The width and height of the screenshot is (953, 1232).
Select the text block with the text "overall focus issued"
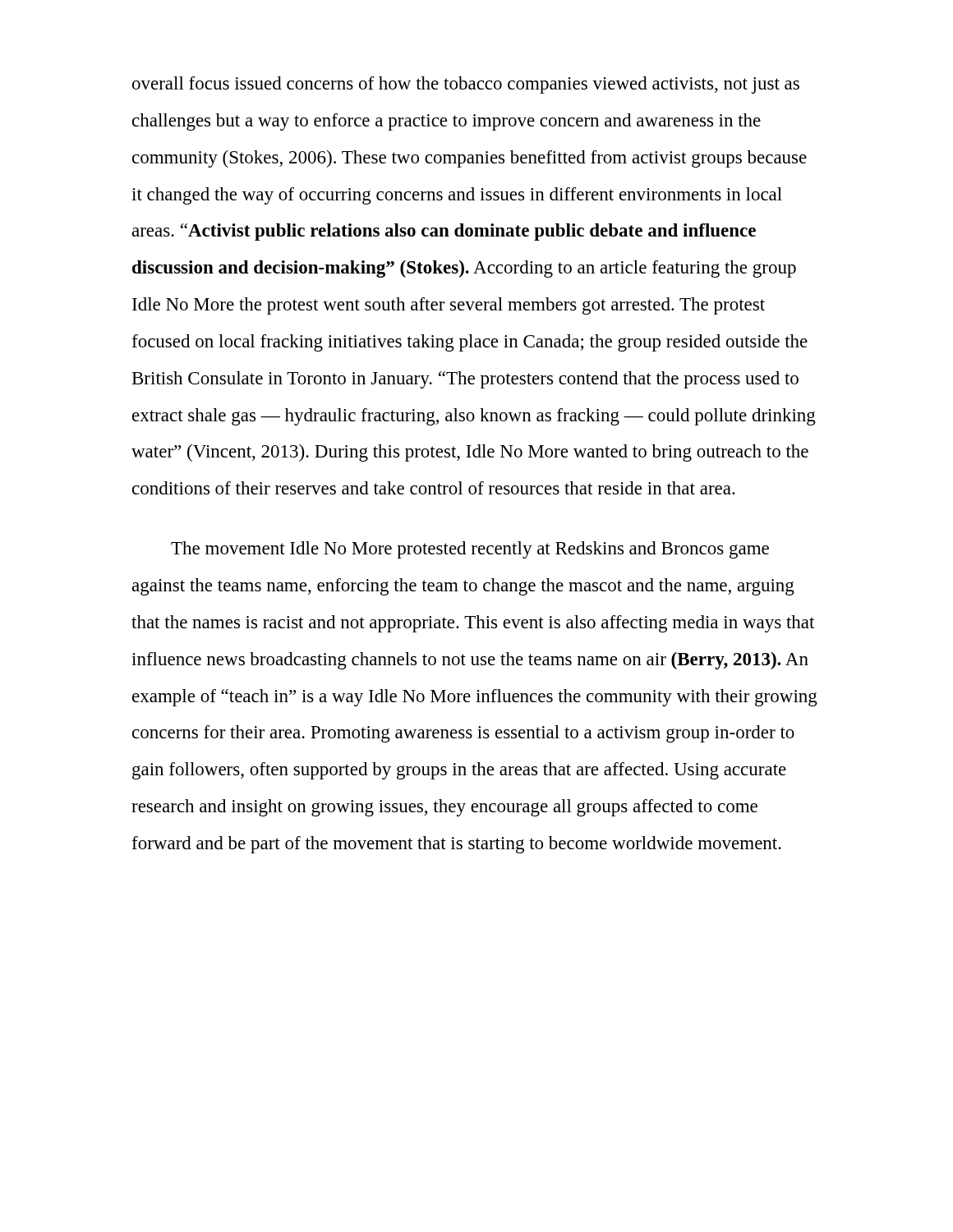(466, 85)
